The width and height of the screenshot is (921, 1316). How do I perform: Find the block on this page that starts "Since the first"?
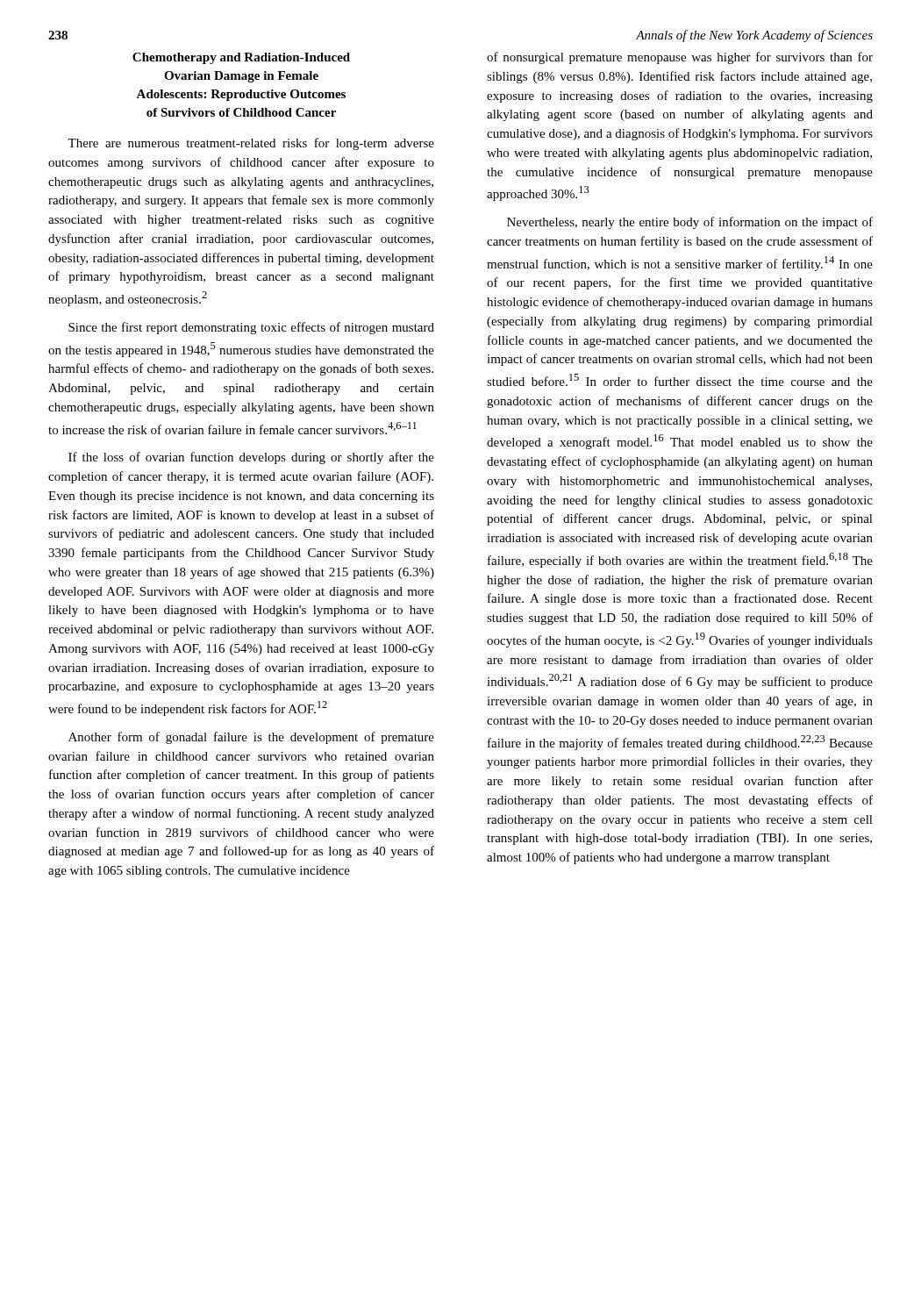241,379
